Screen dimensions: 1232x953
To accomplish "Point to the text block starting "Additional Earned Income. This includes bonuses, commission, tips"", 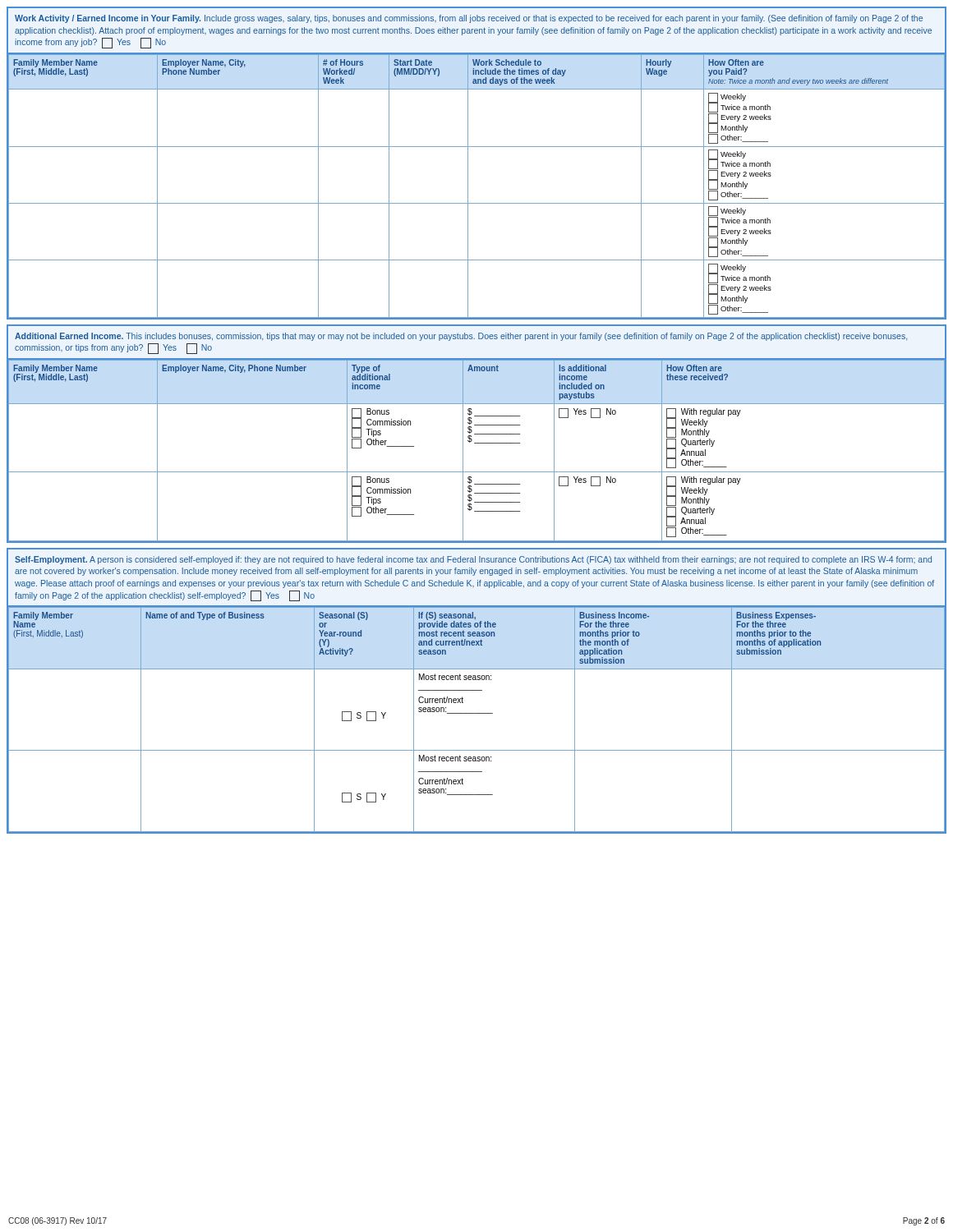I will 461,342.
